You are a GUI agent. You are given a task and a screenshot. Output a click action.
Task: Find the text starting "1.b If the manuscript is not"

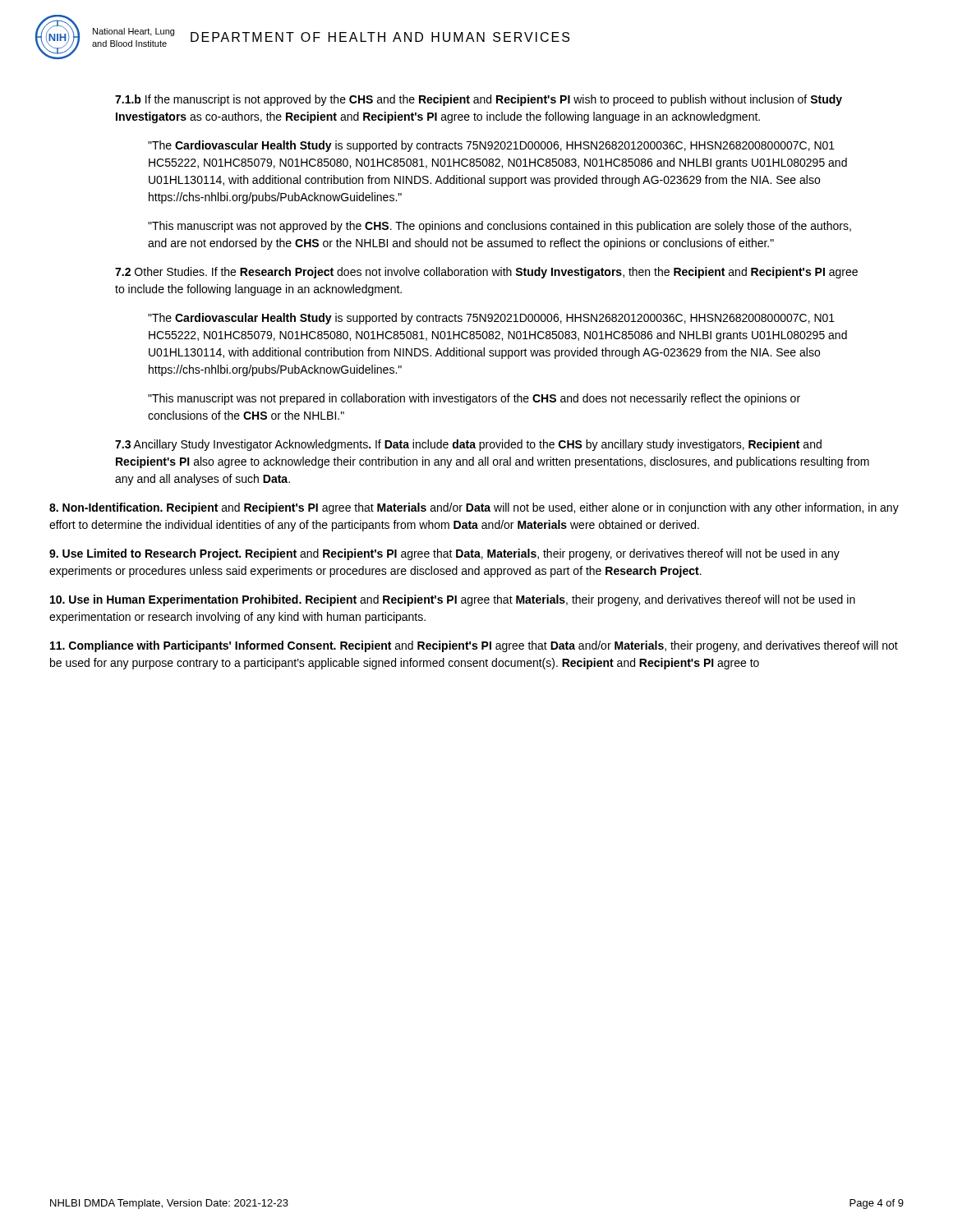(493, 108)
